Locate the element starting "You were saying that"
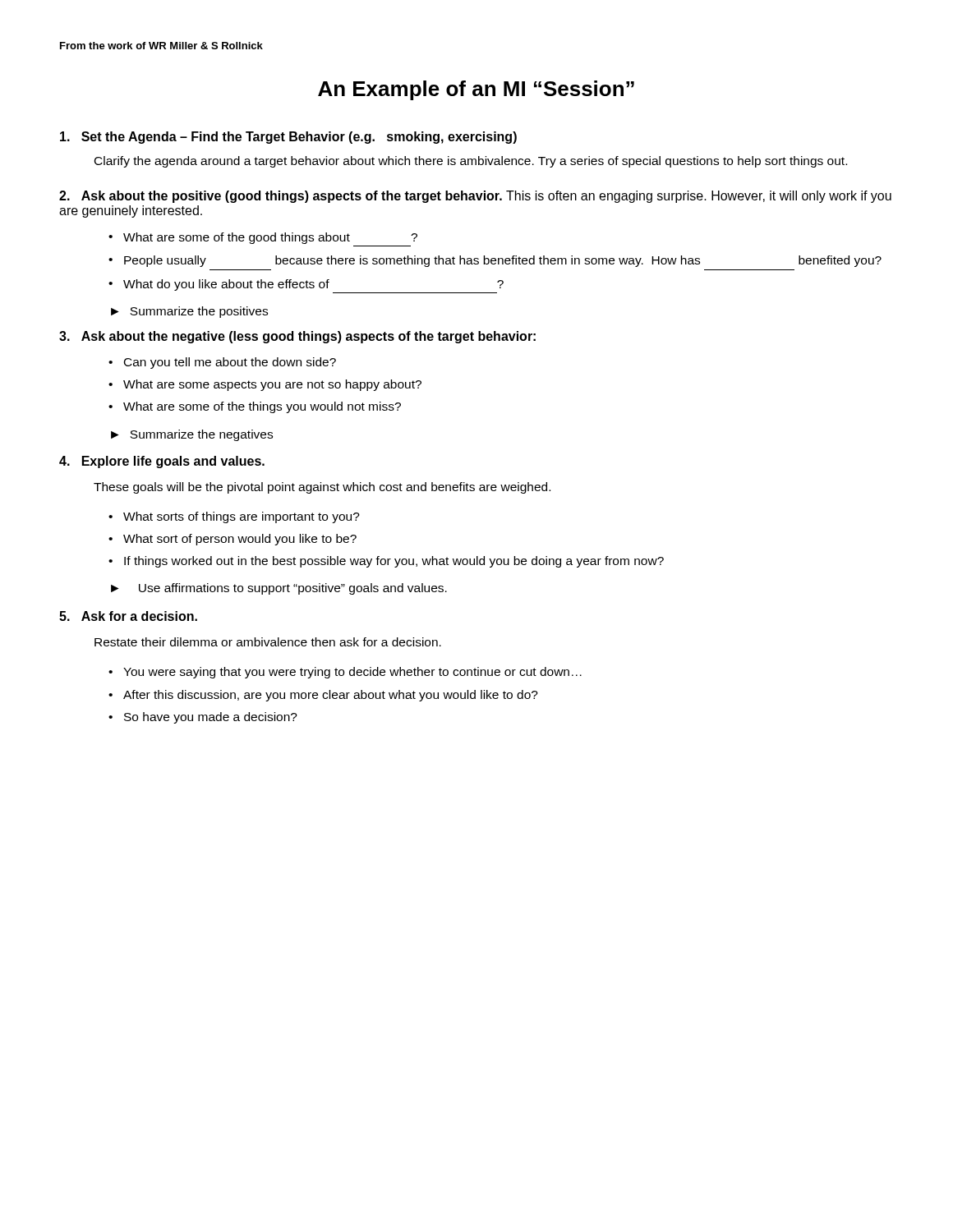Viewport: 953px width, 1232px height. (501, 672)
